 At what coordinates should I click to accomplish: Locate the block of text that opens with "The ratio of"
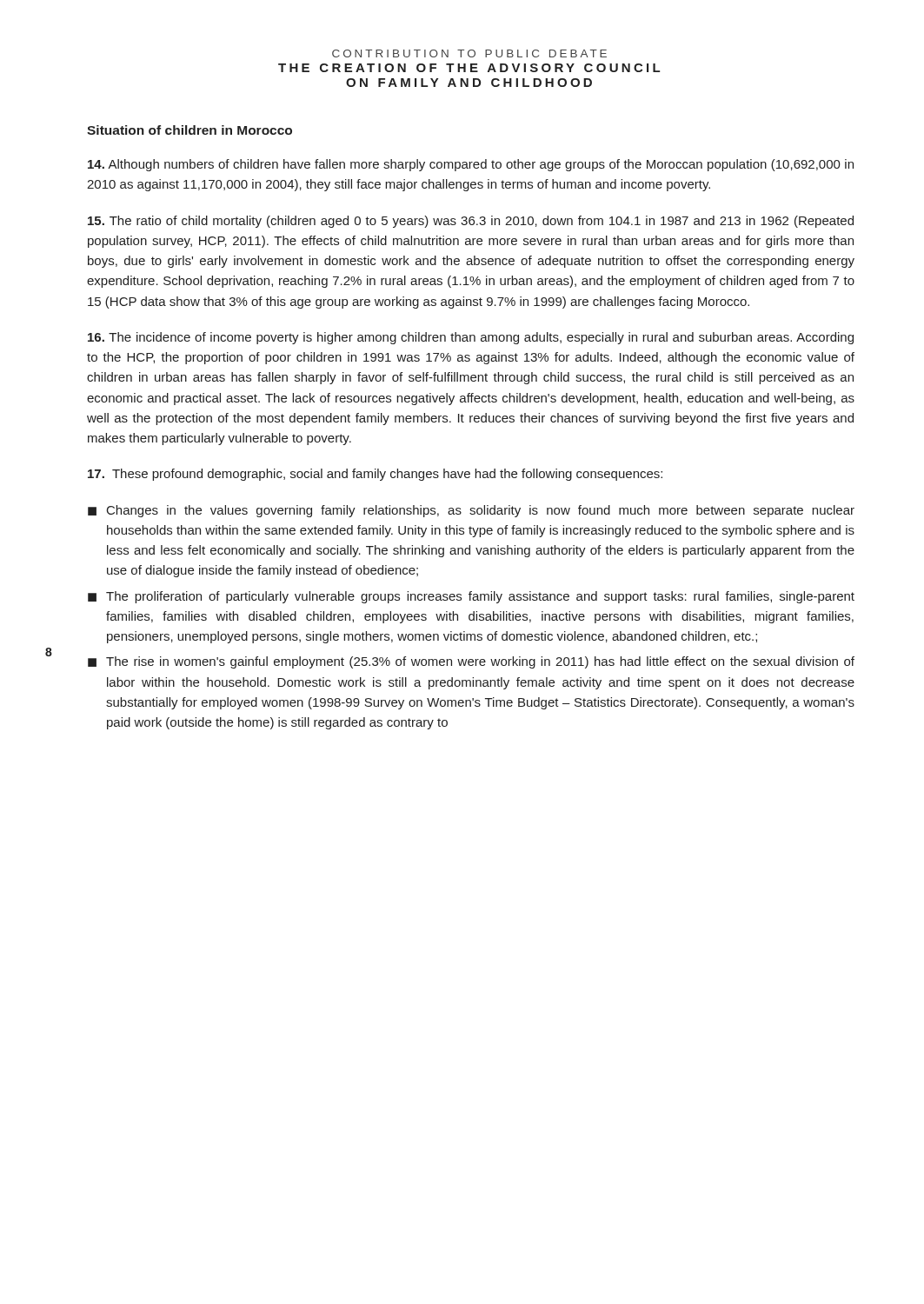[x=471, y=260]
